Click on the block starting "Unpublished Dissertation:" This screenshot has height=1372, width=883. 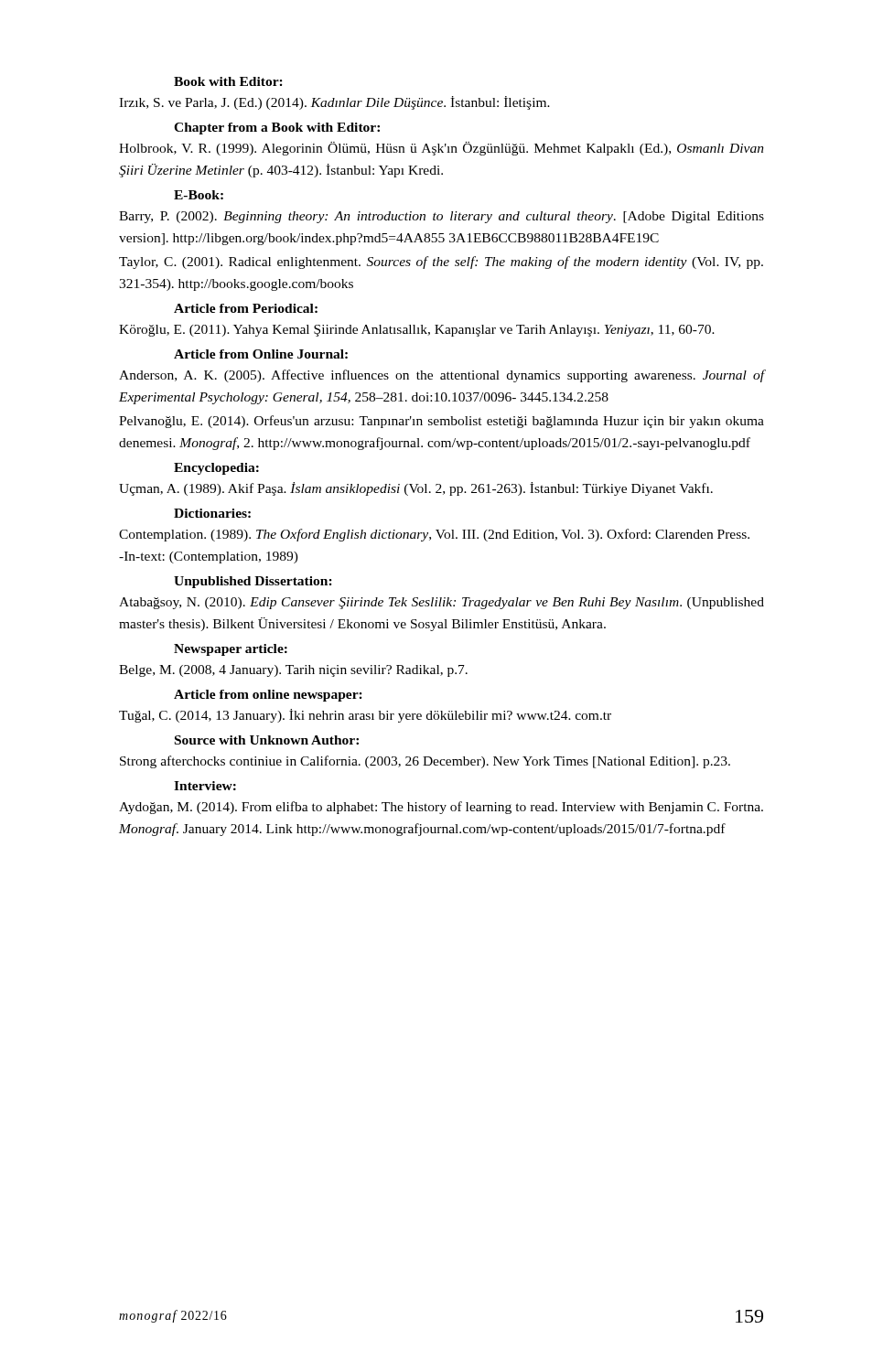click(x=253, y=581)
